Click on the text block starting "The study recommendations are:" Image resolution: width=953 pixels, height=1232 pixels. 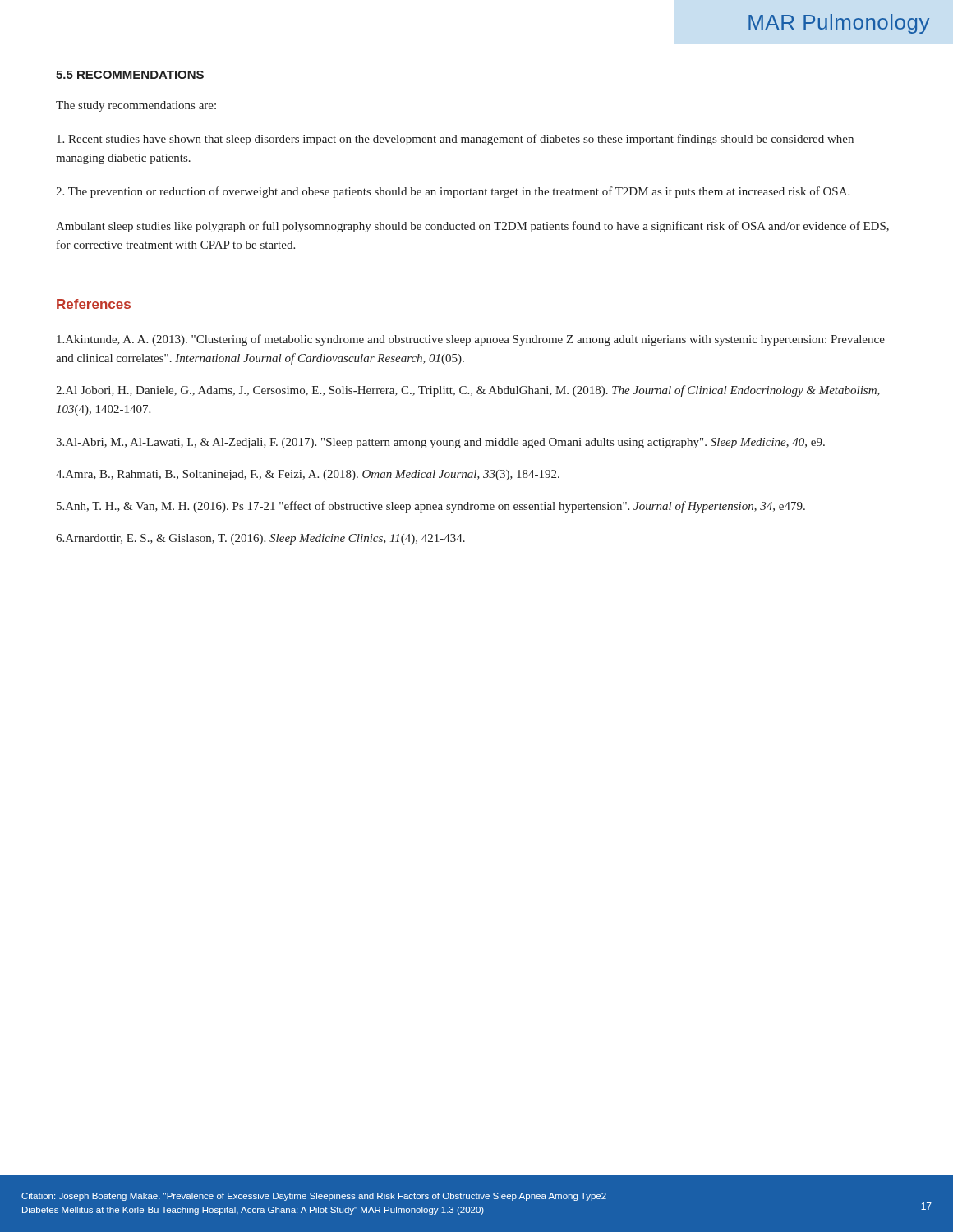136,105
